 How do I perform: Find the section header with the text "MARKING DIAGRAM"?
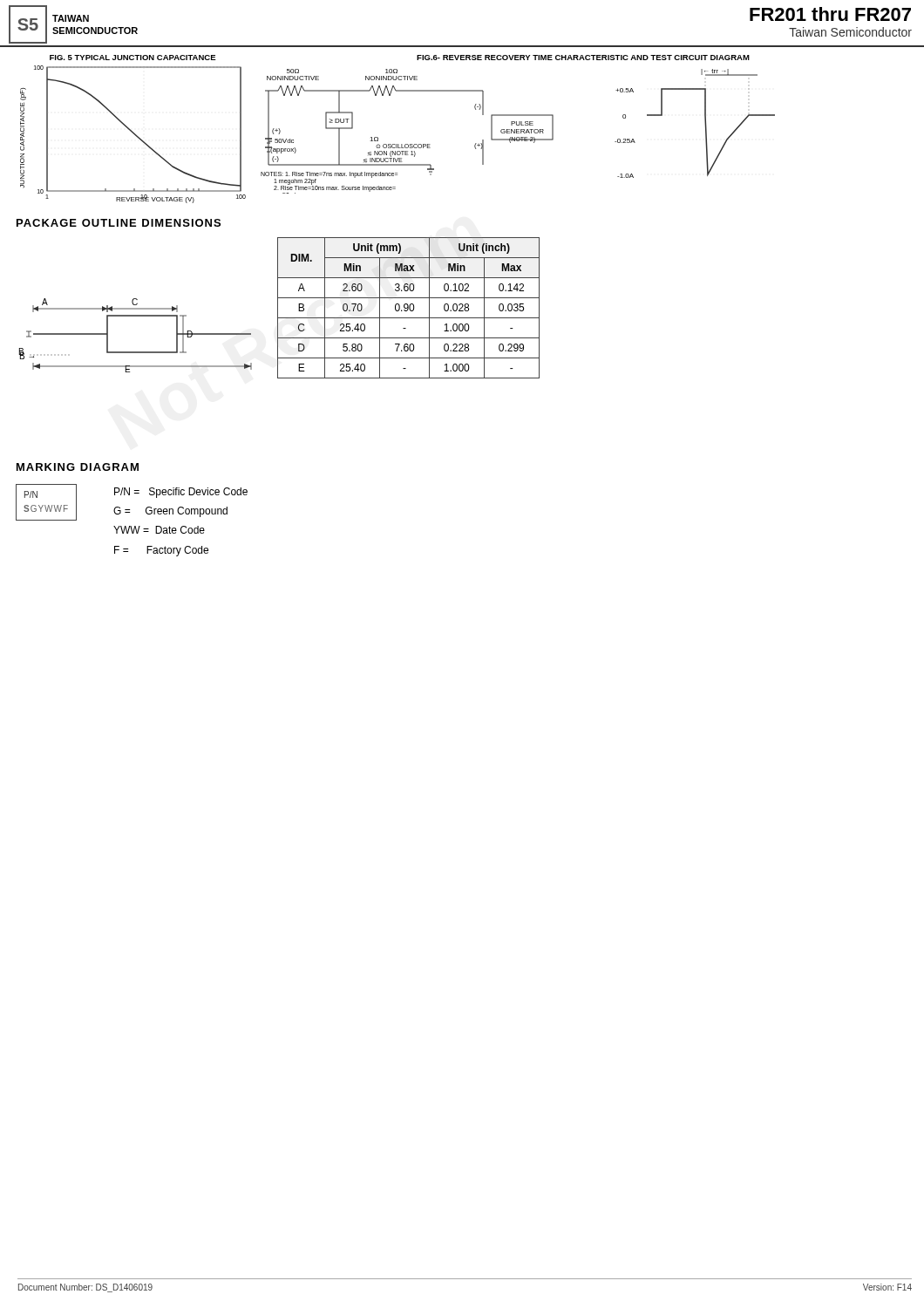click(78, 467)
